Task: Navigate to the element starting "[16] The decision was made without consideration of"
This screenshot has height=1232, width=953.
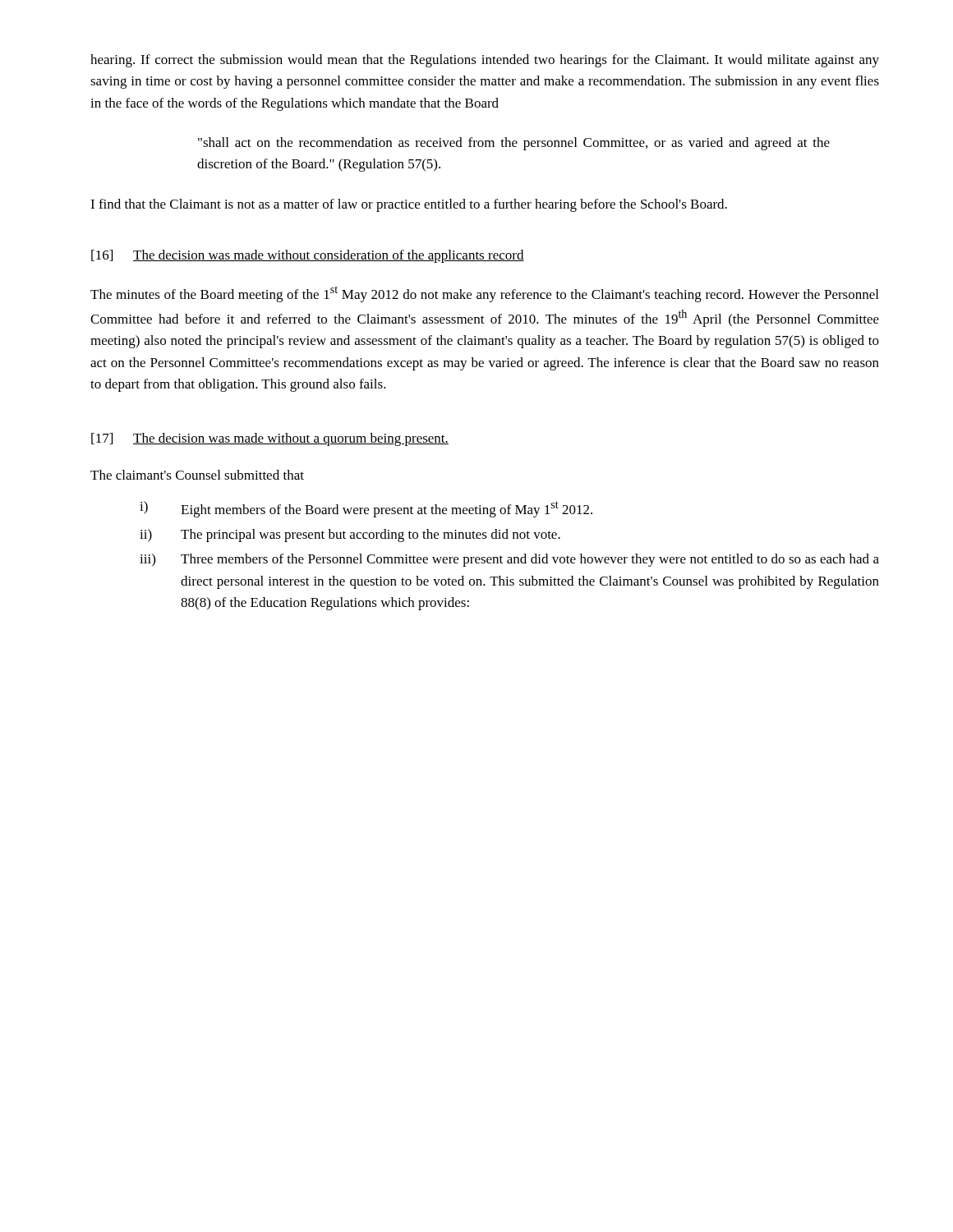Action: coord(307,256)
